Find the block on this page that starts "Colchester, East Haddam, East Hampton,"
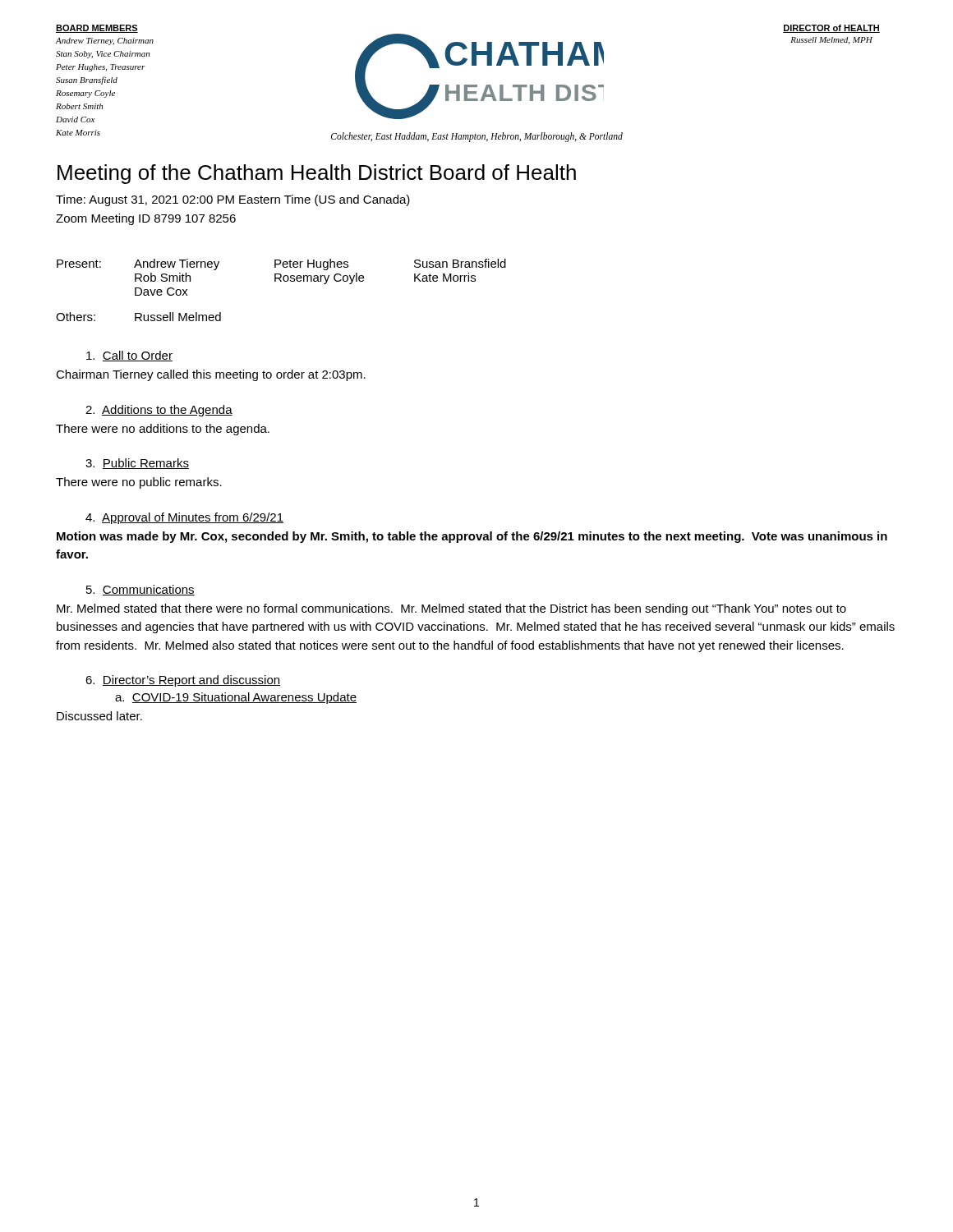The width and height of the screenshot is (953, 1232). point(476,136)
